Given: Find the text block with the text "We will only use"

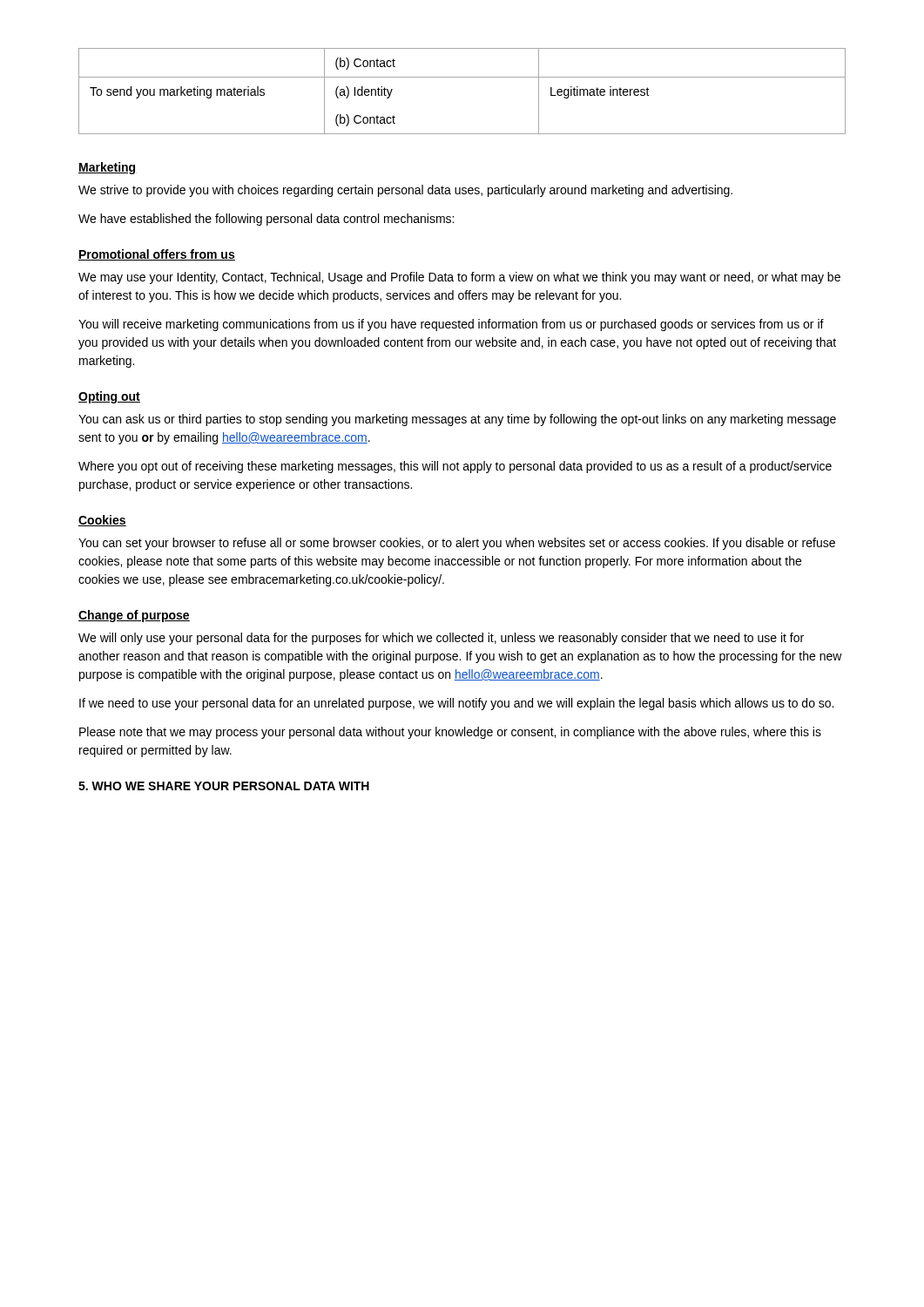Looking at the screenshot, I should pos(460,656).
